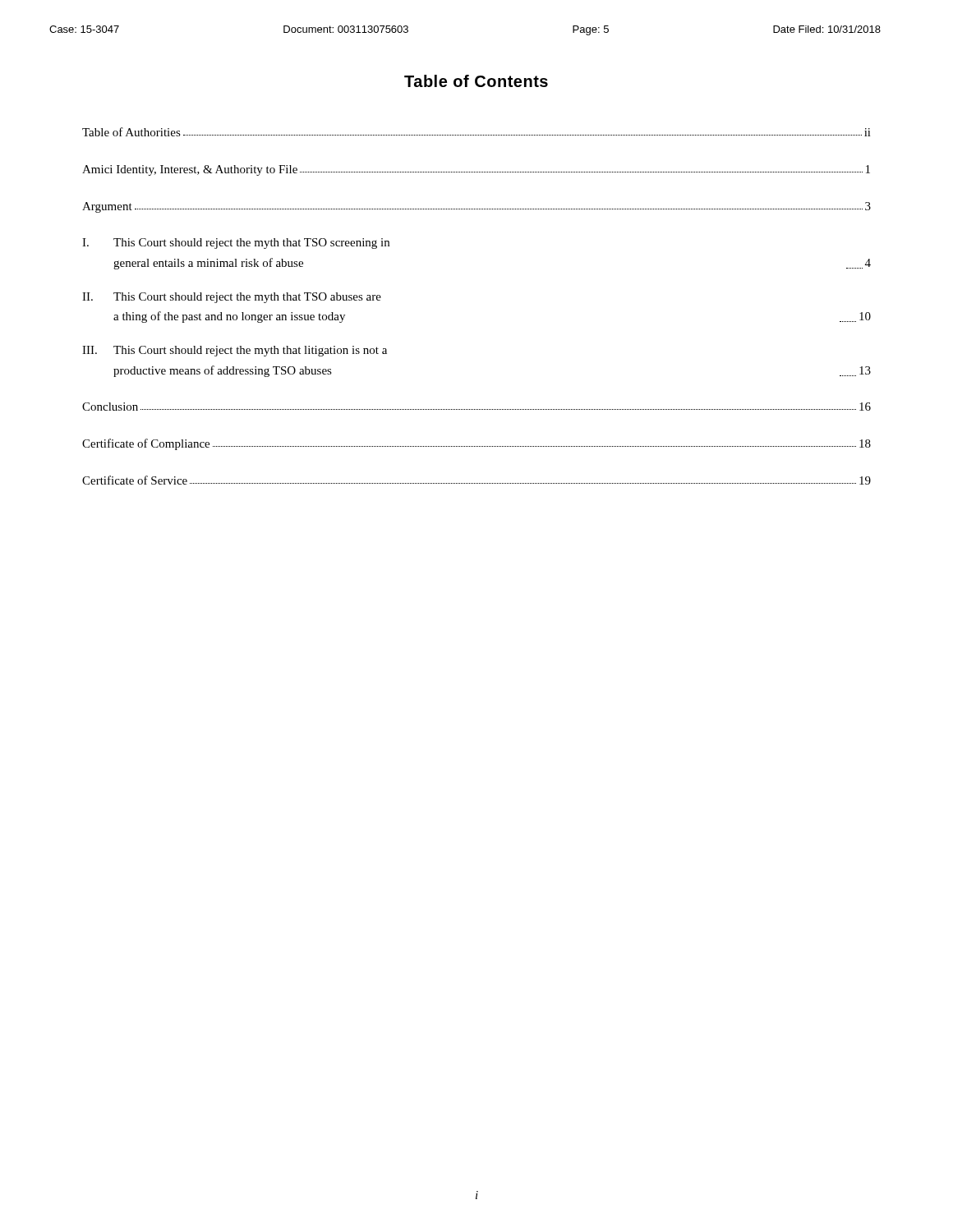
Task: Locate the text starting "Conclusion 16"
Action: pyautogui.click(x=476, y=407)
